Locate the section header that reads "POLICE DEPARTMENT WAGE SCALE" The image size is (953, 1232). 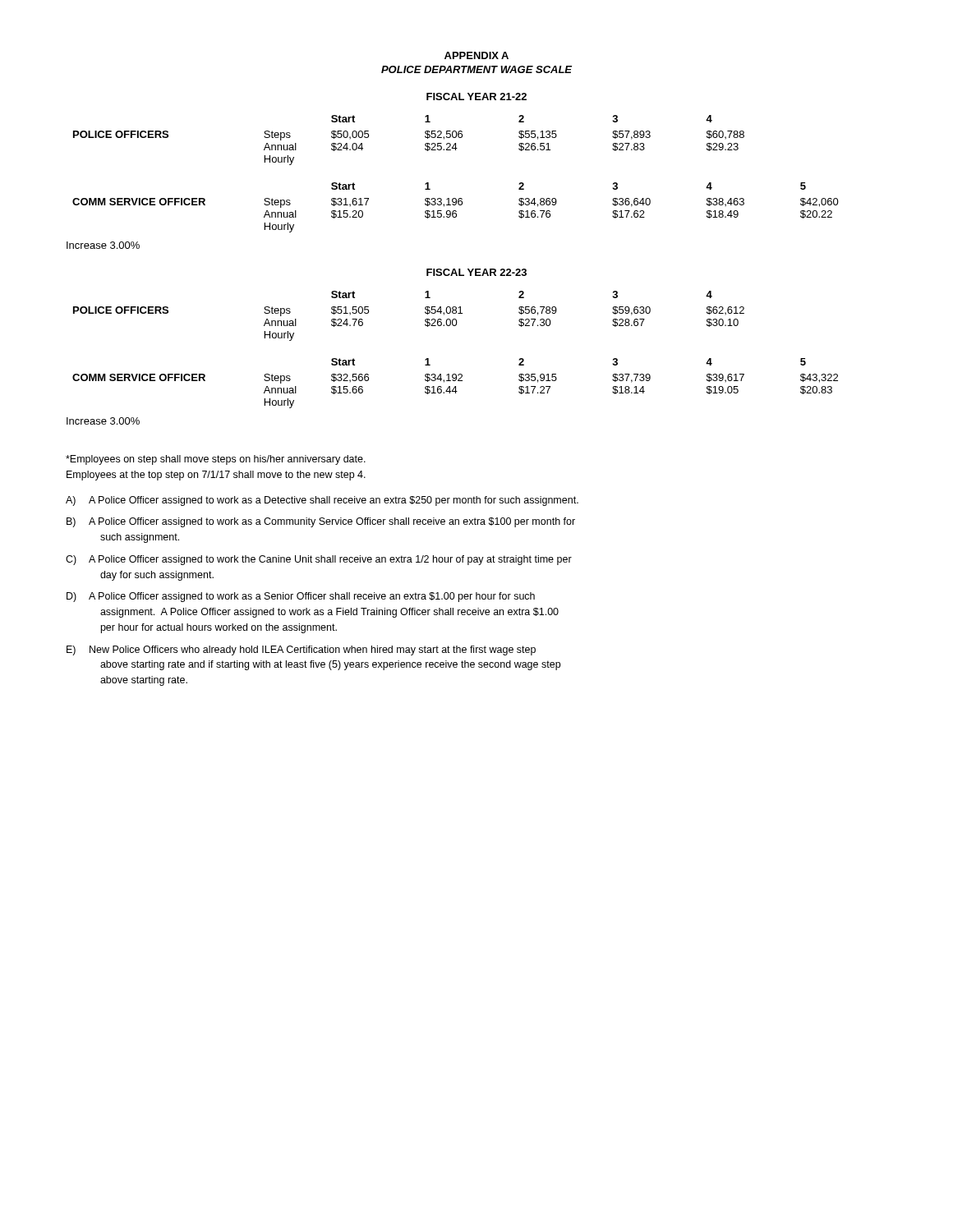point(476,69)
